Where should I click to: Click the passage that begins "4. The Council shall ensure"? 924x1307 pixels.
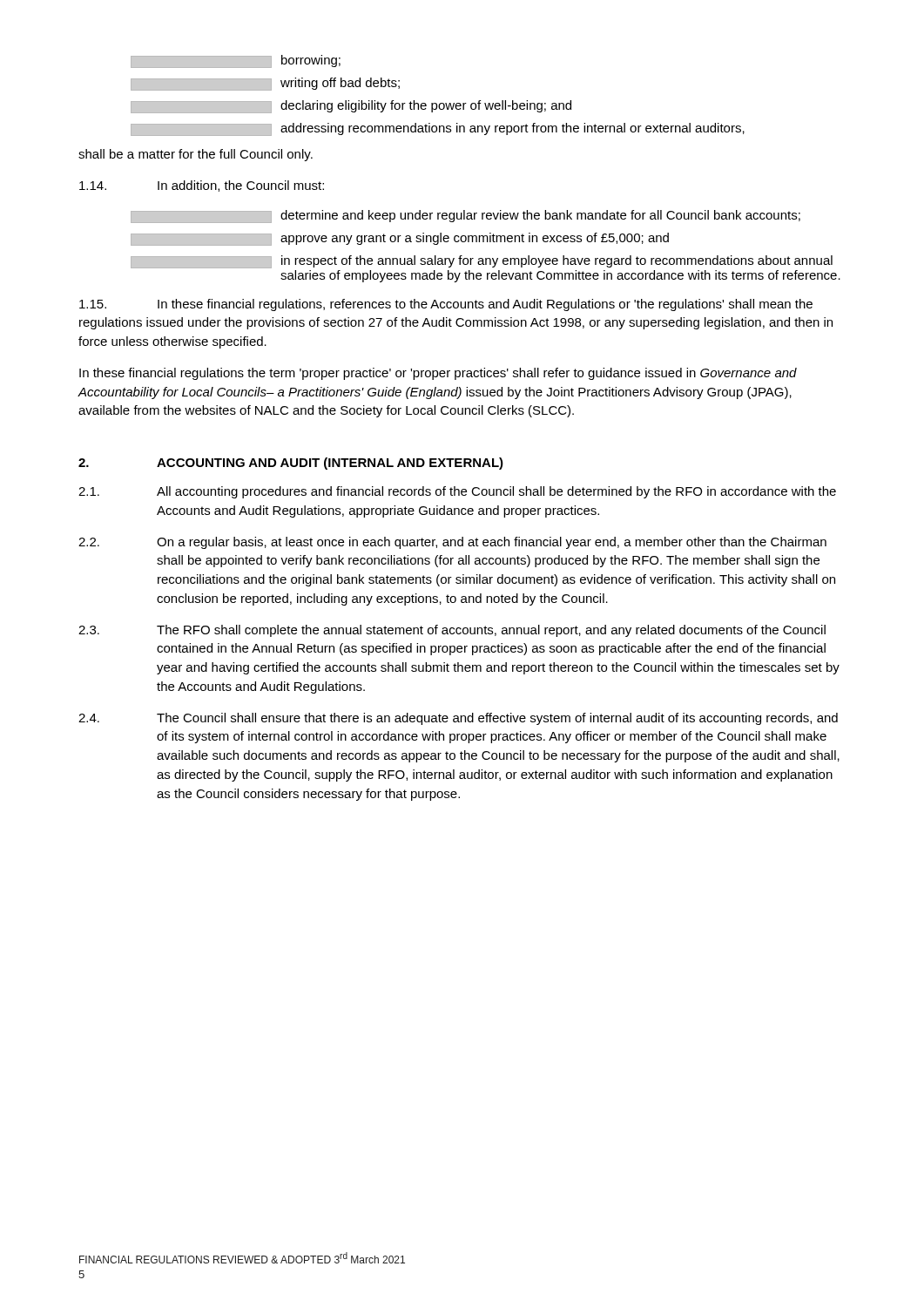(x=462, y=755)
